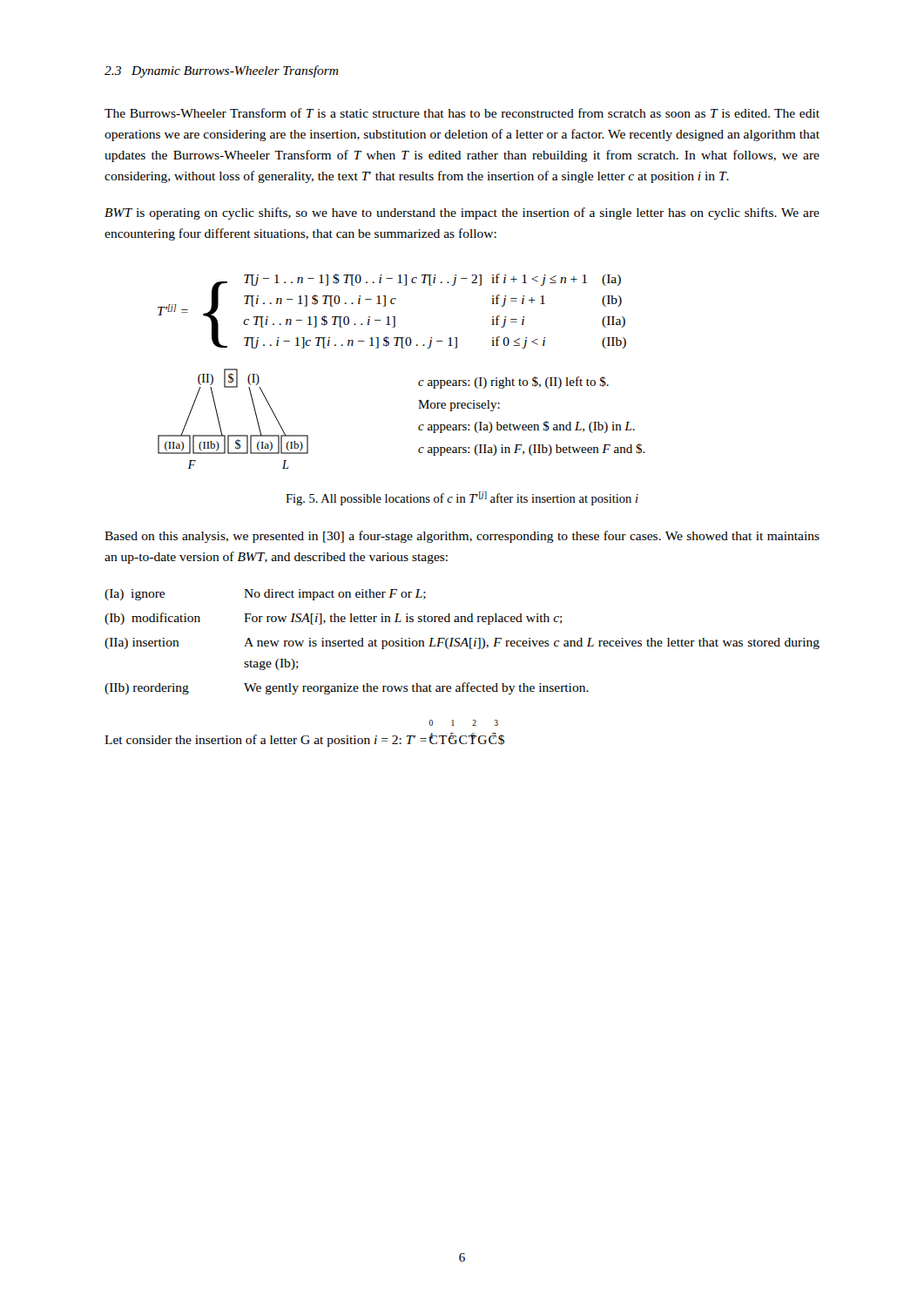
Task: Click on the schematic
Action: [x=488, y=424]
